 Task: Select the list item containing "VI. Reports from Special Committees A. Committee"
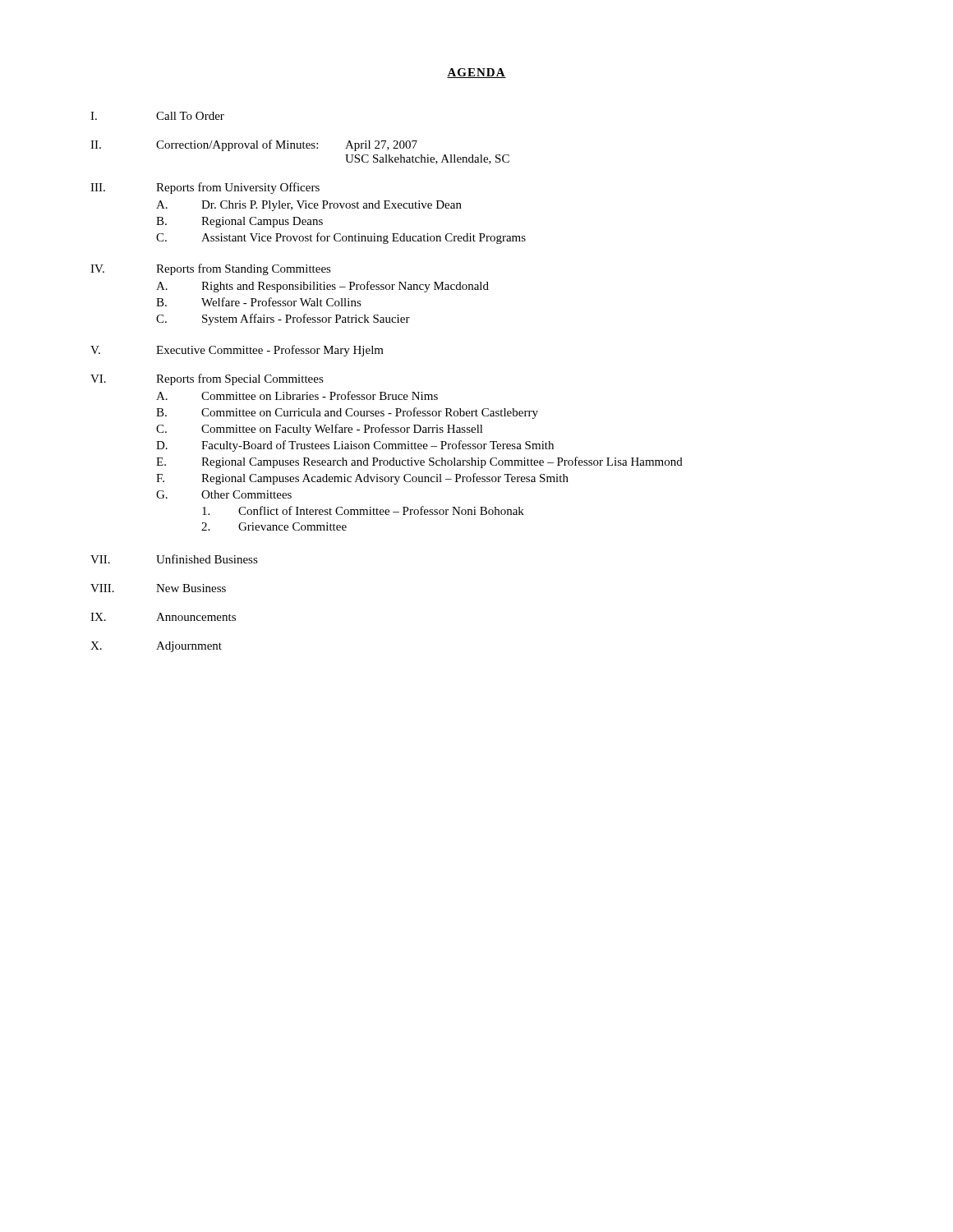[x=386, y=455]
